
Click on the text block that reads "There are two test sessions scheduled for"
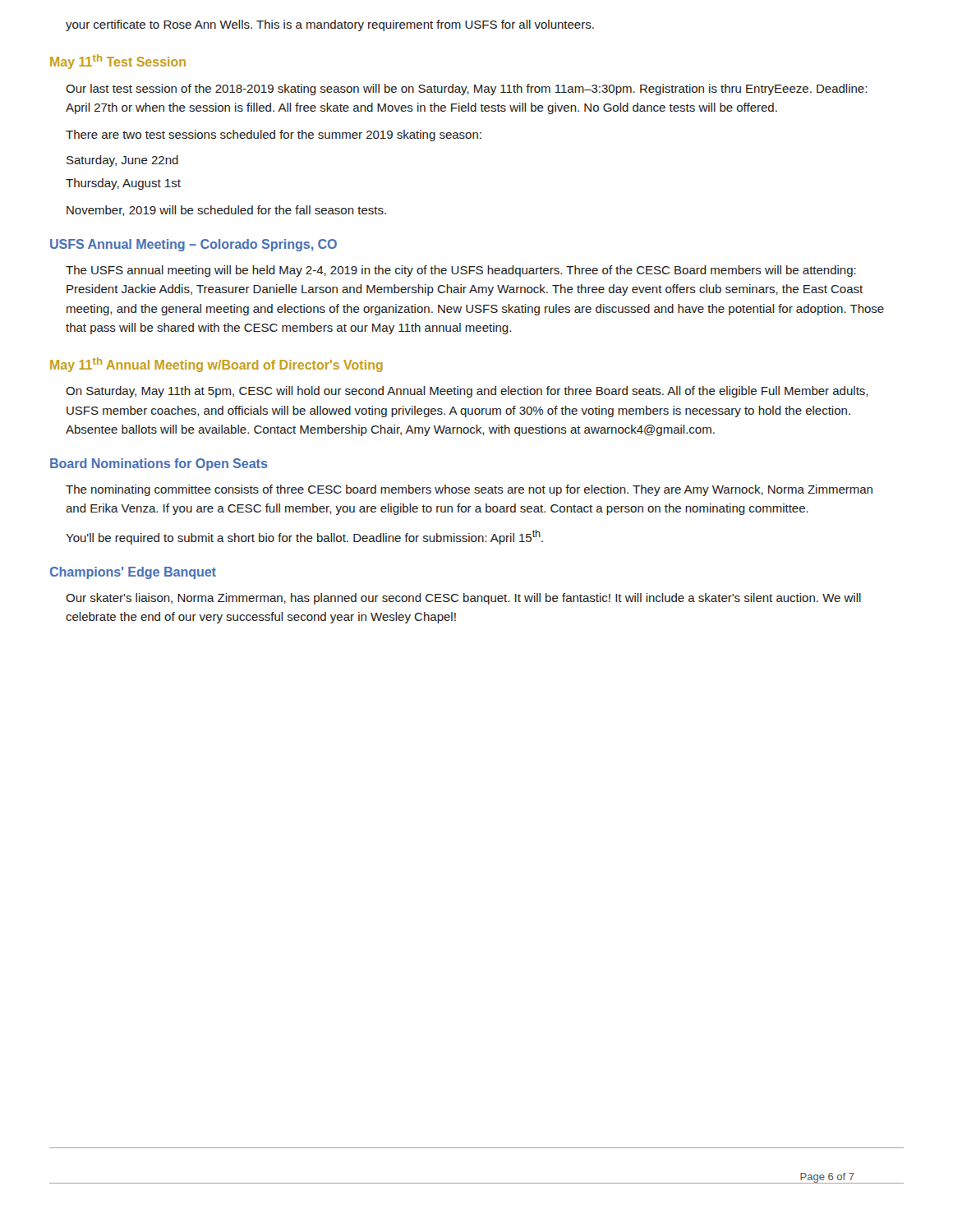pos(274,134)
